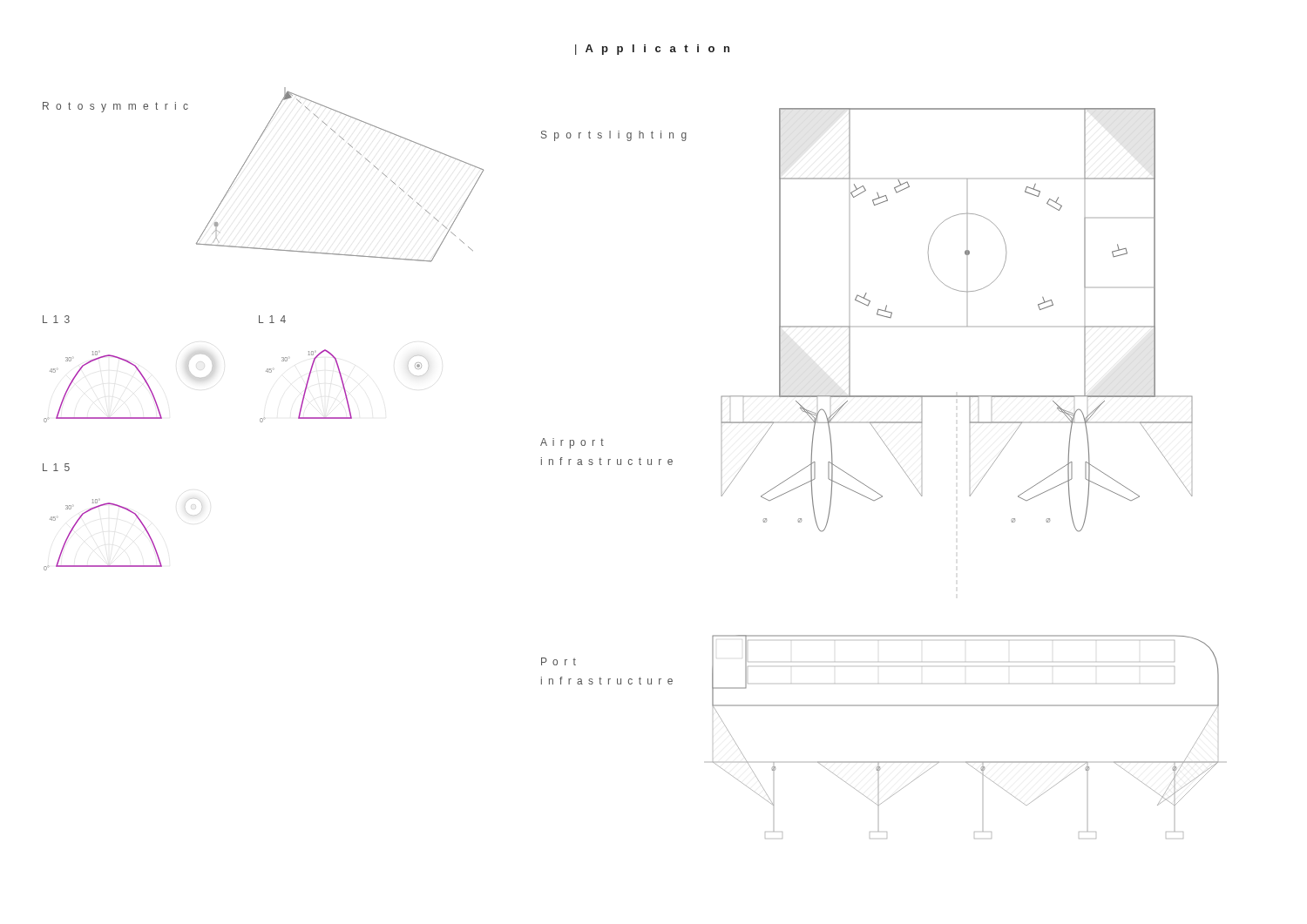
Task: Locate the text that says "L 1 4"
Action: [x=273, y=320]
